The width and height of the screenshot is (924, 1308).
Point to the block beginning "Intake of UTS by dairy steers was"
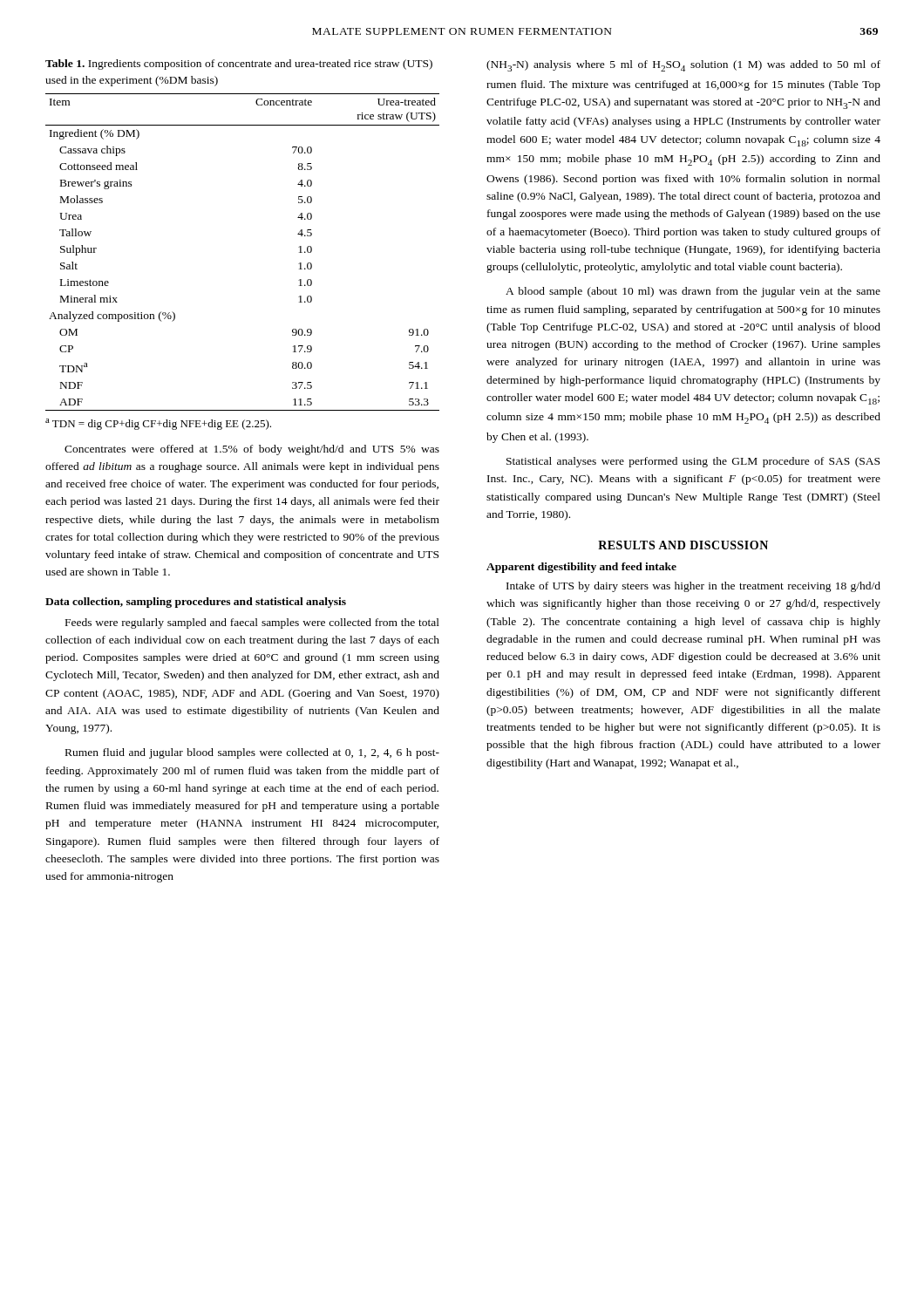pos(683,674)
